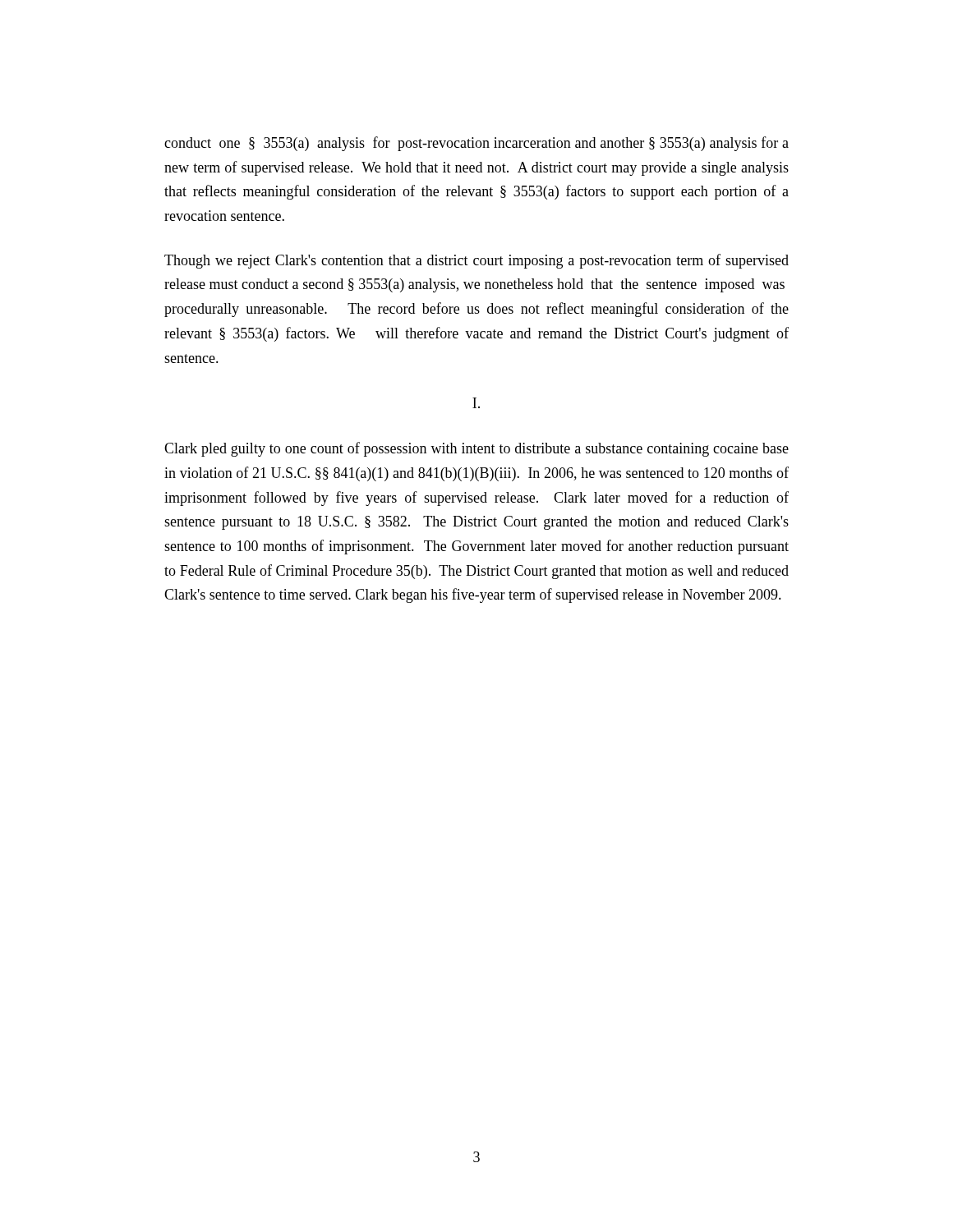Image resolution: width=953 pixels, height=1232 pixels.
Task: Point to the block beginning "conduct one § 3553(a) analysis"
Action: point(476,180)
